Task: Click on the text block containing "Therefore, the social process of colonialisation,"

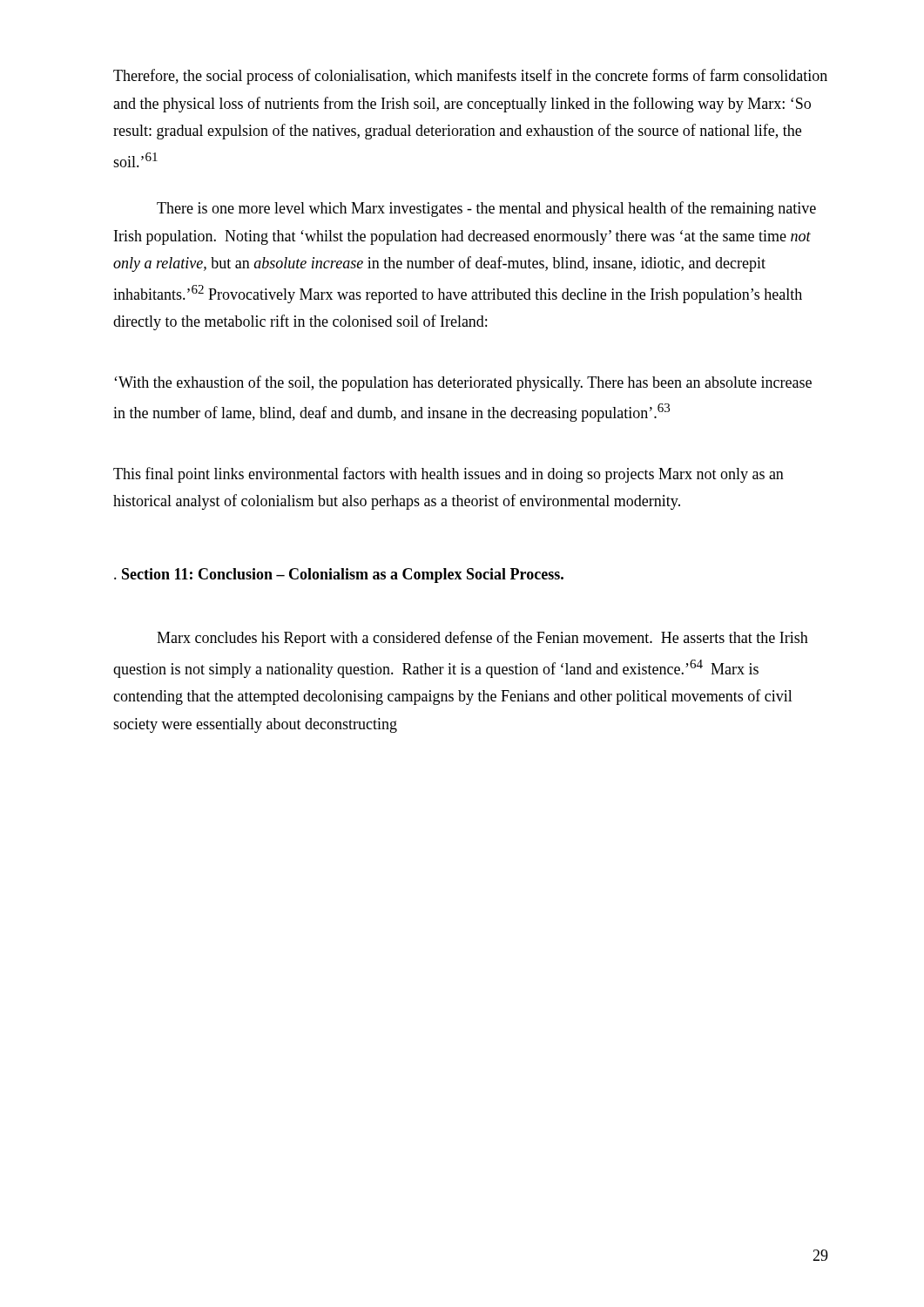Action: 471,119
